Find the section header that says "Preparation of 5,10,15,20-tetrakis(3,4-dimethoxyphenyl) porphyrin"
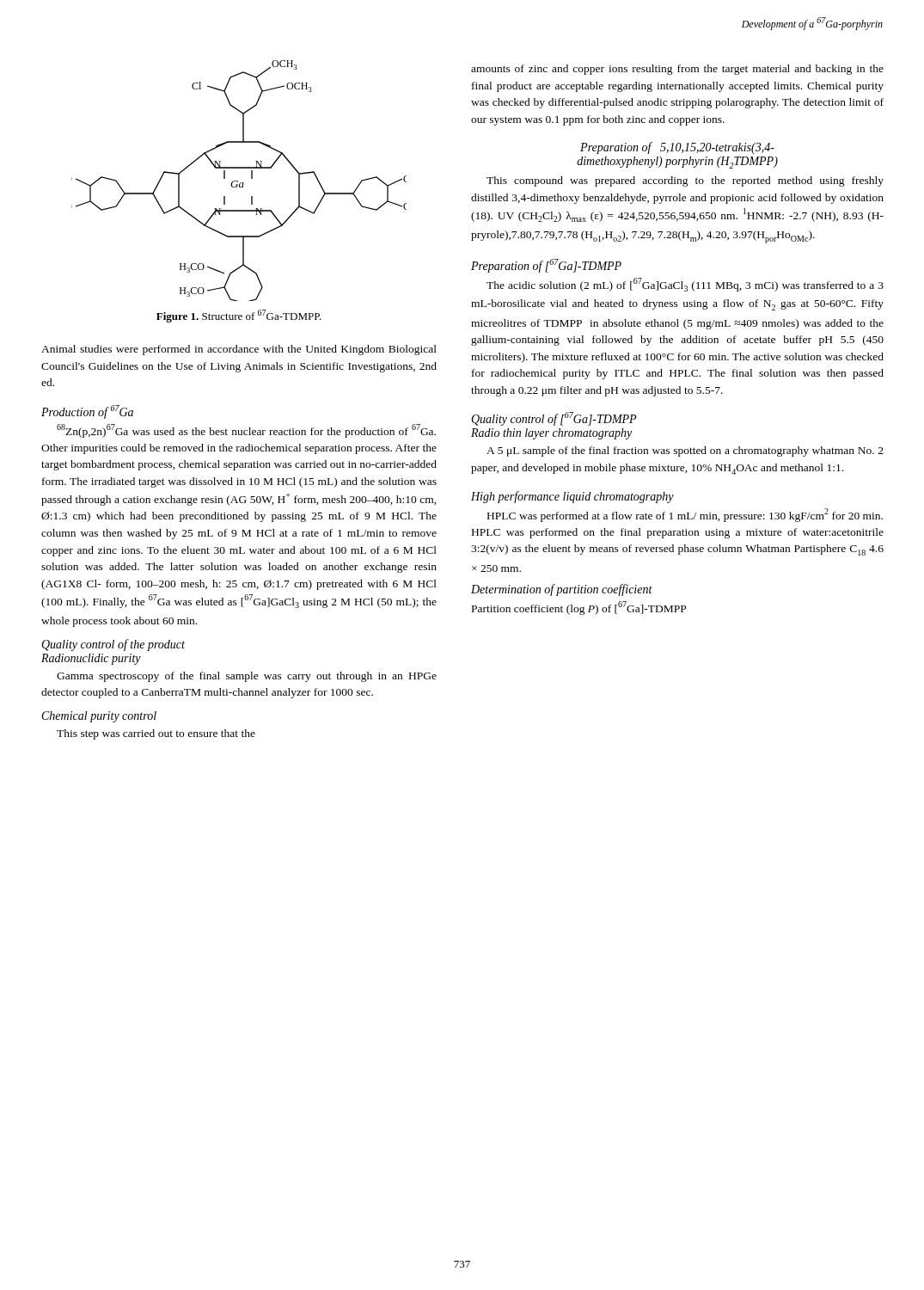The image size is (924, 1290). [677, 156]
